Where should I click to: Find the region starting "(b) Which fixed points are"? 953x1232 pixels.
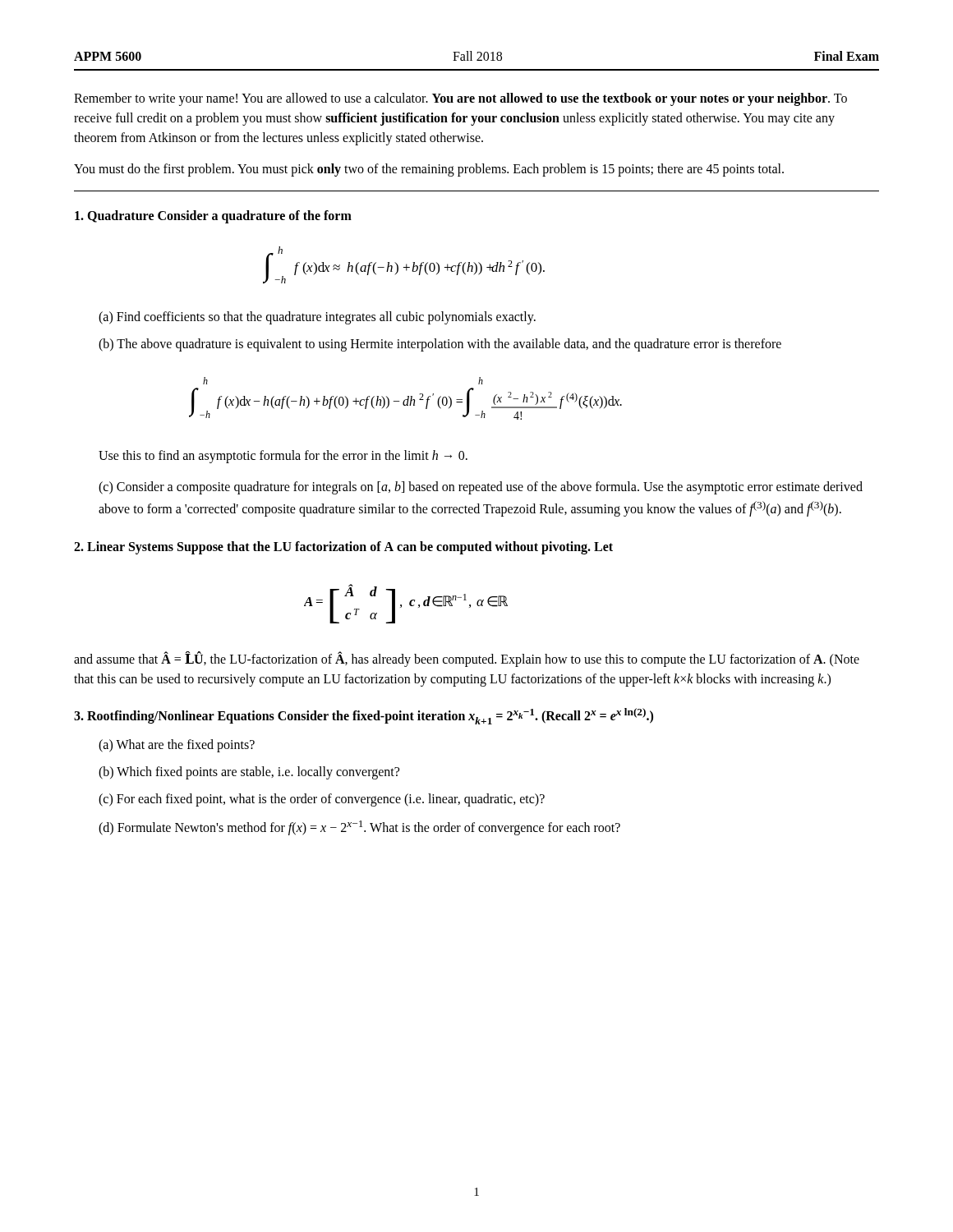(x=249, y=771)
